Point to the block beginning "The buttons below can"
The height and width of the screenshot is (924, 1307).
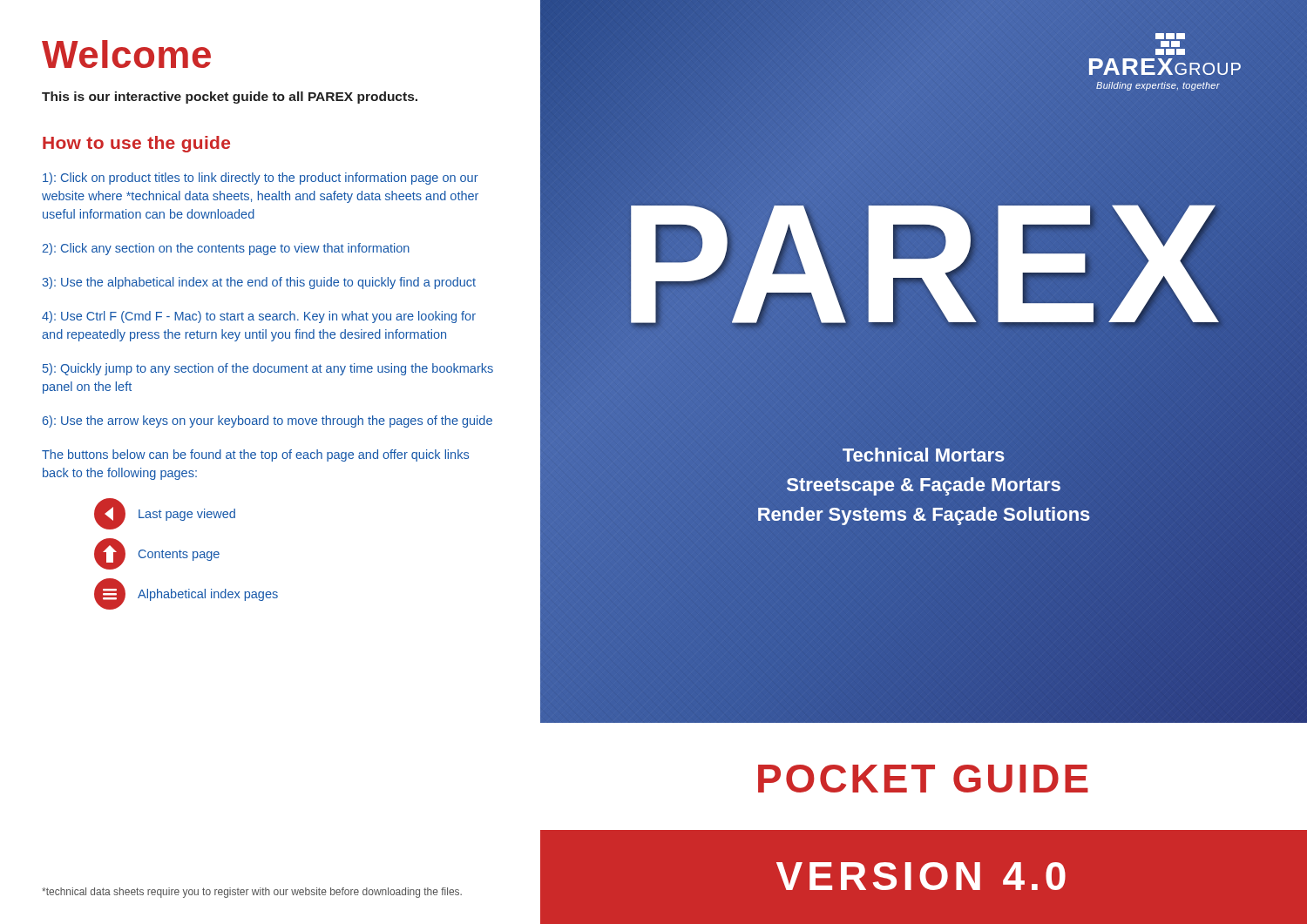(256, 464)
